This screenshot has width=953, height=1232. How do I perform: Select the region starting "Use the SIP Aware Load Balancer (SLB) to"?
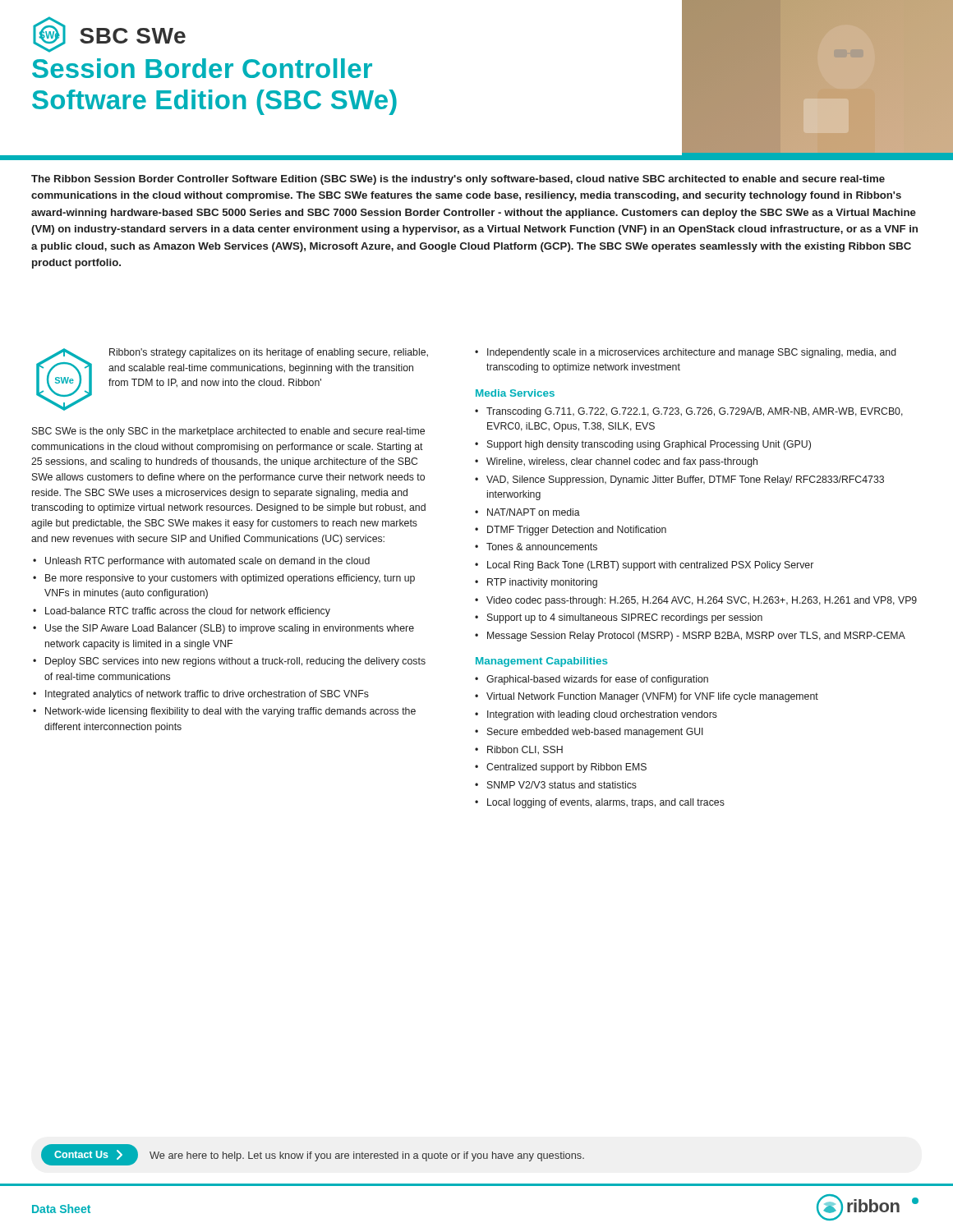click(229, 636)
